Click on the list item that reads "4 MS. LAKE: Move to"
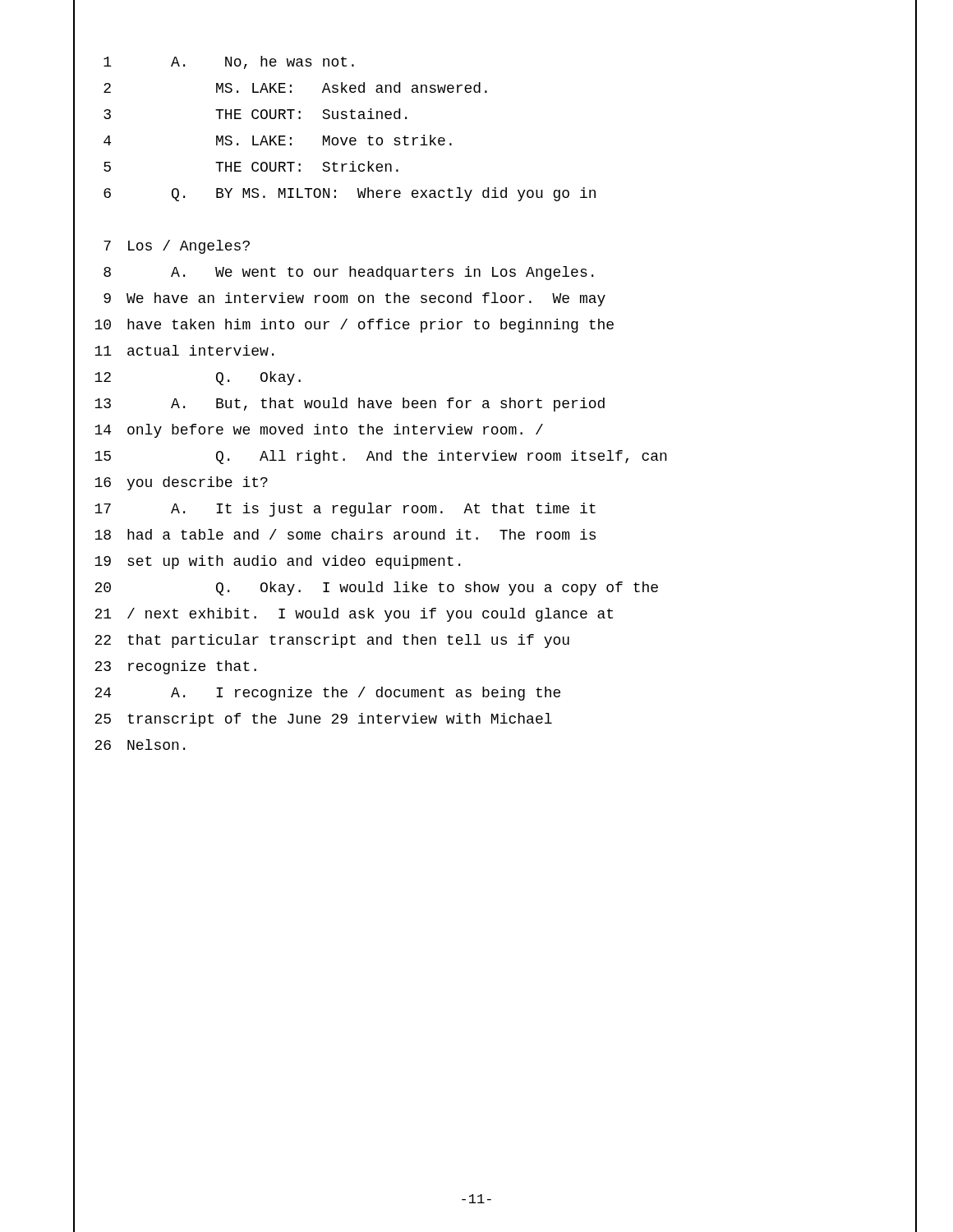 tap(278, 140)
